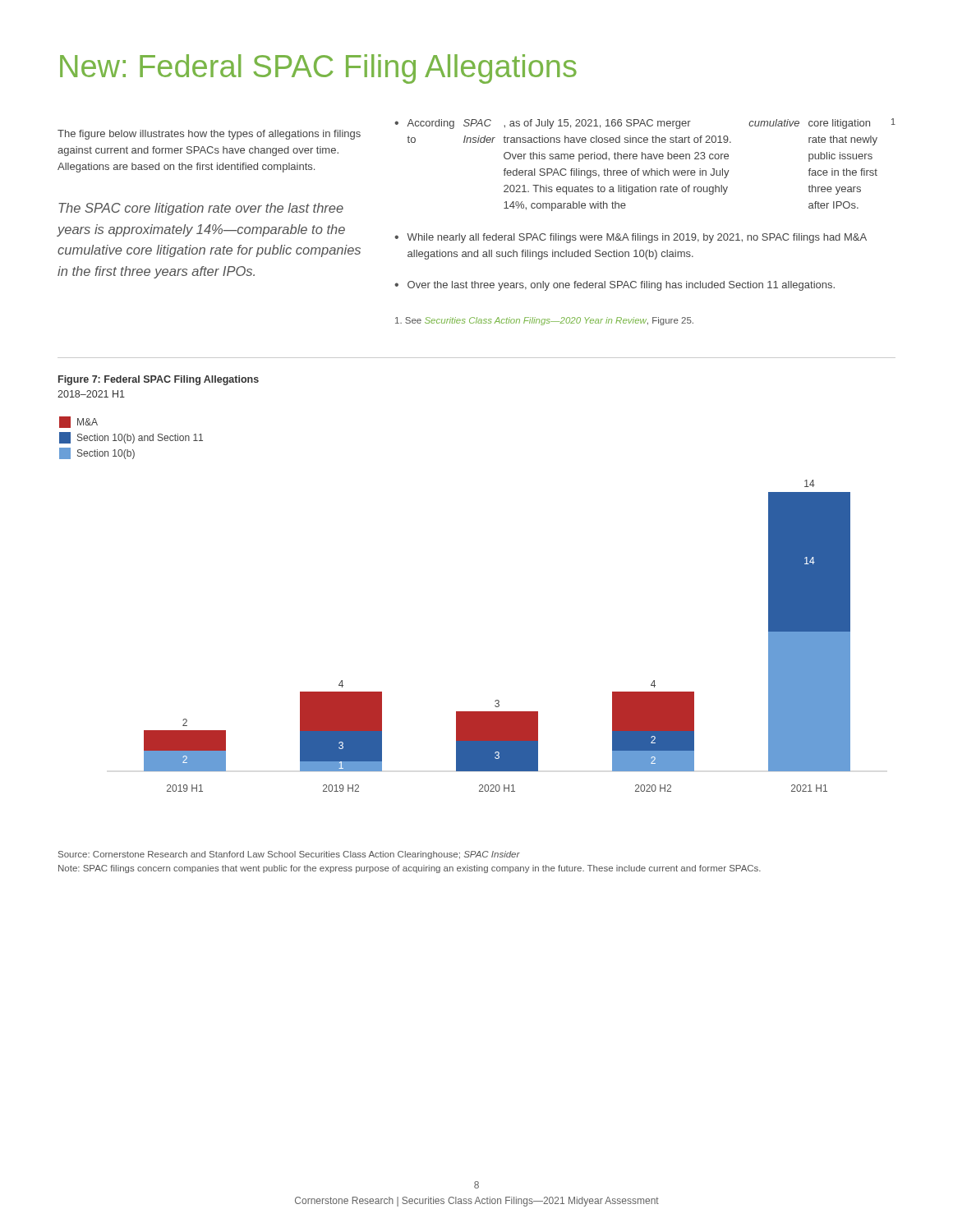Point to the block beginning "See Securities Class"
The height and width of the screenshot is (1232, 953).
645,317
